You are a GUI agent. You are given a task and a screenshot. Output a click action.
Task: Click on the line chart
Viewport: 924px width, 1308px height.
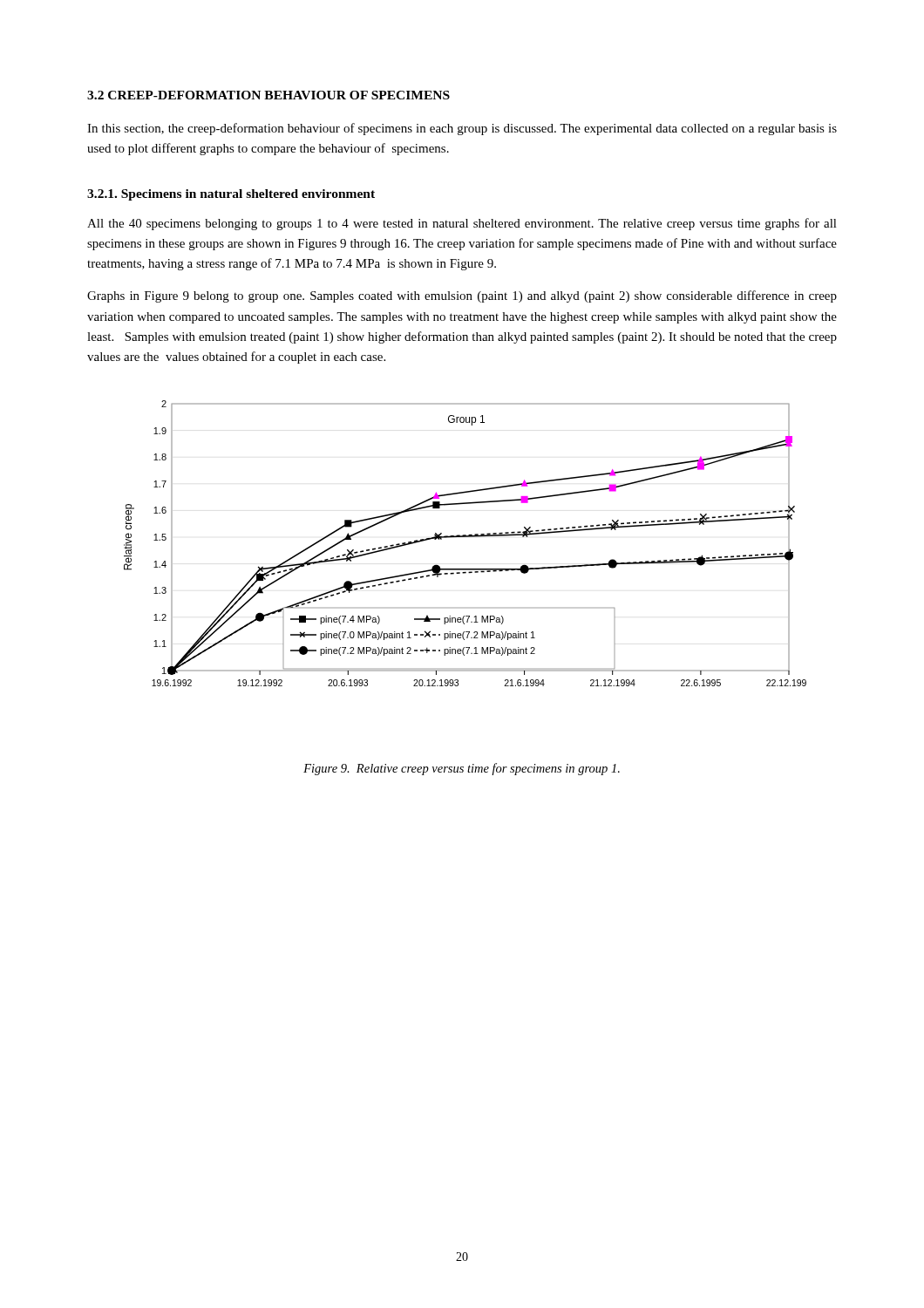tap(462, 572)
